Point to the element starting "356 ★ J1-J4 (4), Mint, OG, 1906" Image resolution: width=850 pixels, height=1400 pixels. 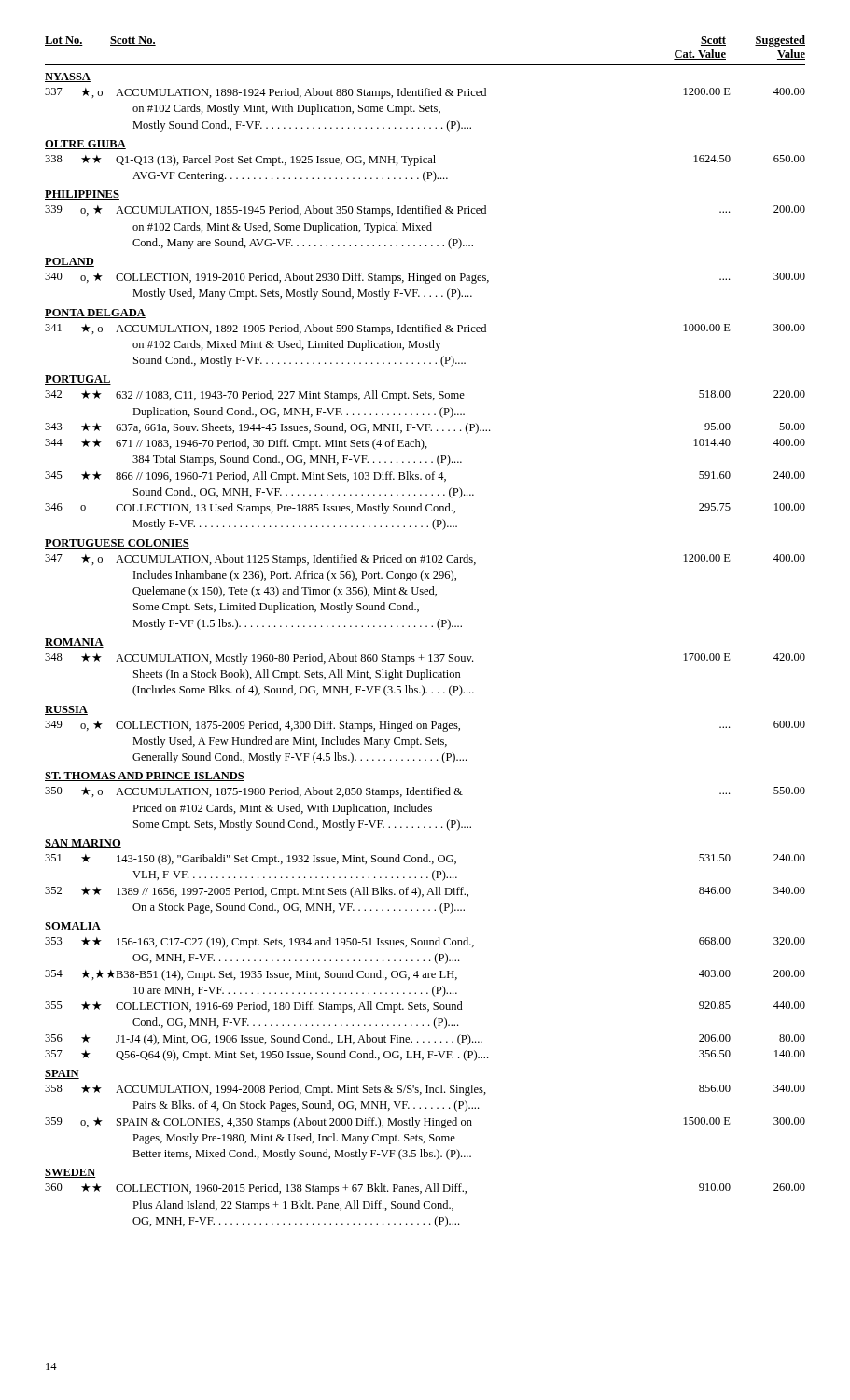pyautogui.click(x=425, y=1039)
